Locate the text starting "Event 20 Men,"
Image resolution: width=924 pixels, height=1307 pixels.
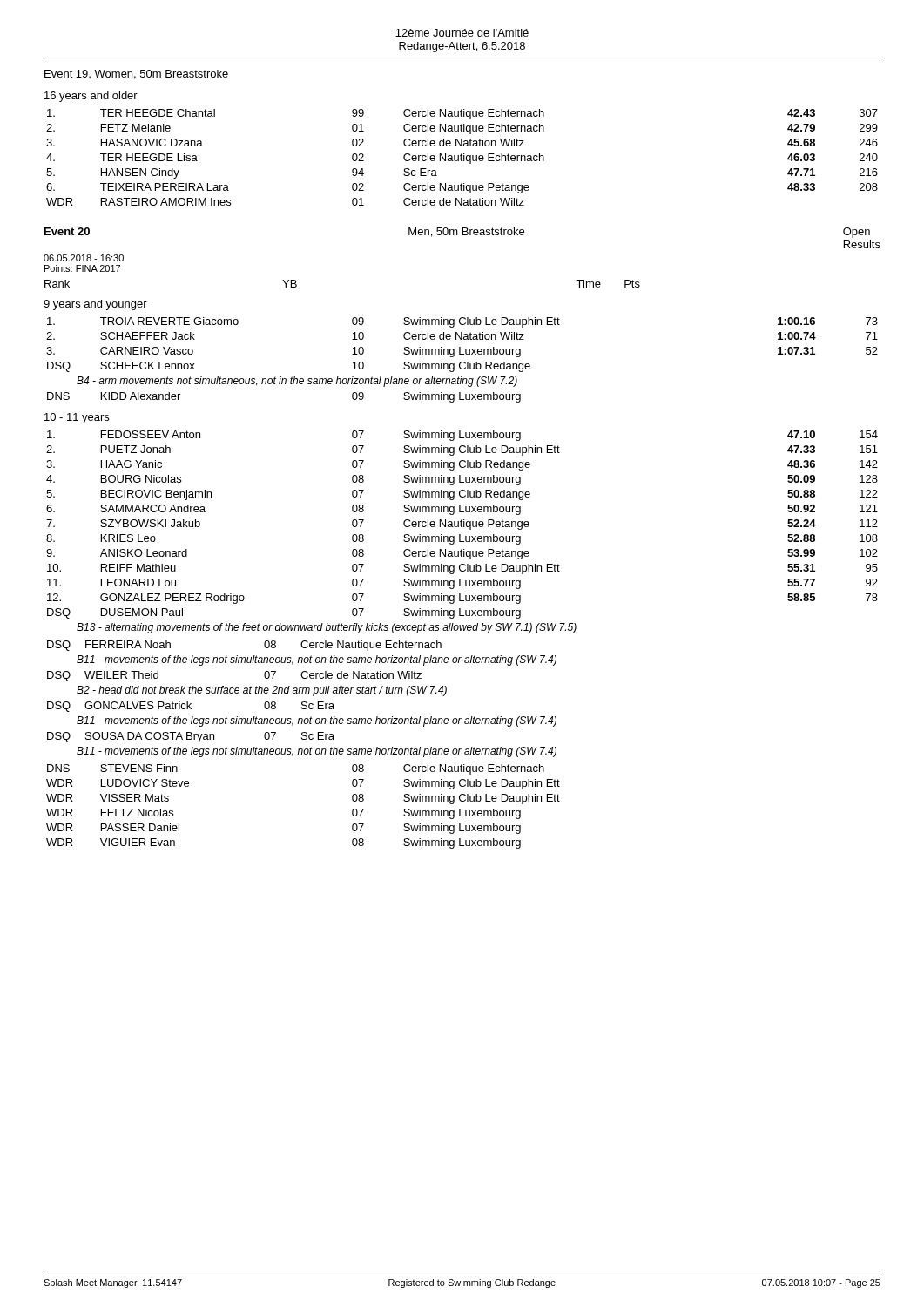click(x=462, y=238)
